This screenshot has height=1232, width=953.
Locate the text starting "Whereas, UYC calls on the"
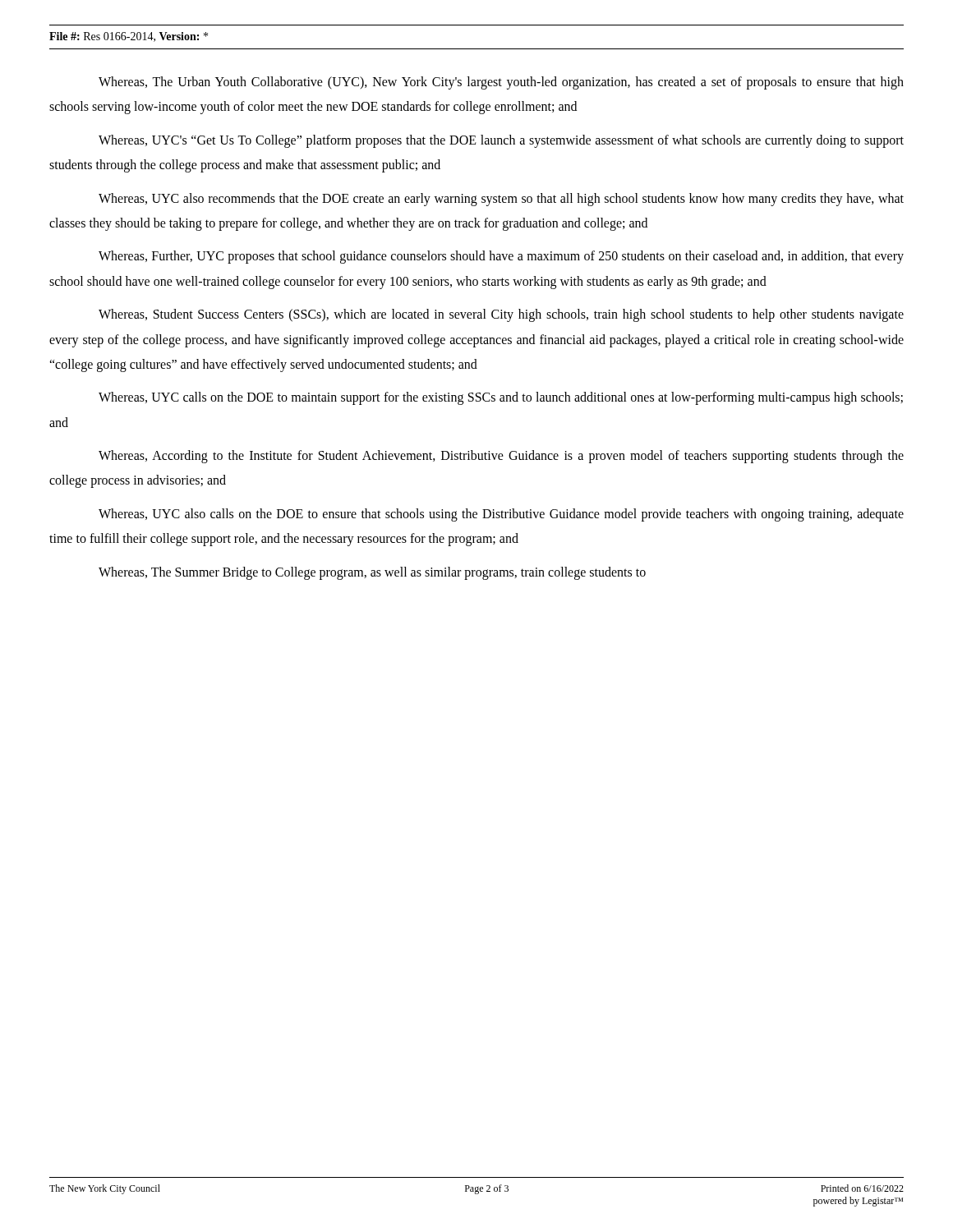(476, 410)
